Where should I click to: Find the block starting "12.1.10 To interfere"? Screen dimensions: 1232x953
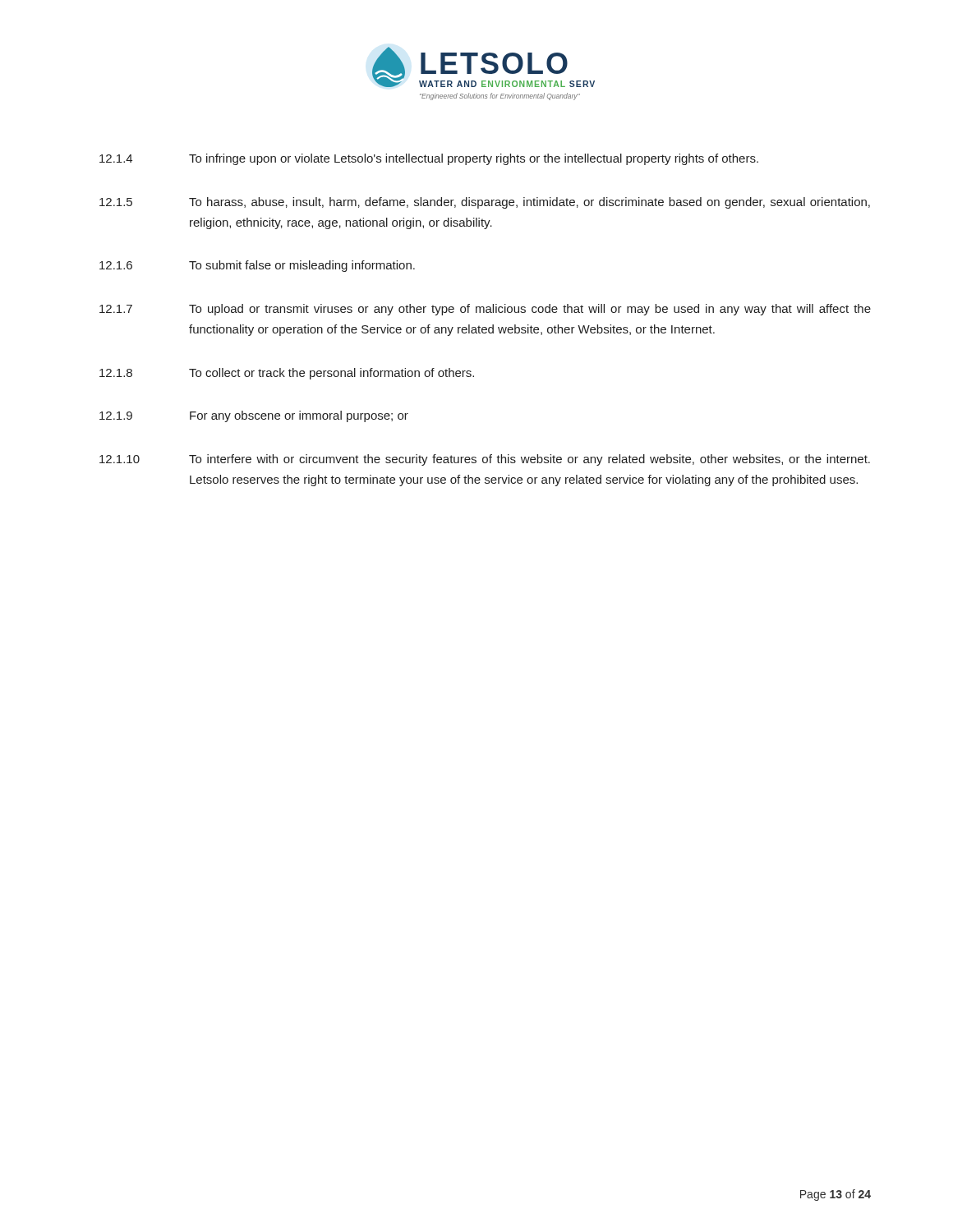point(485,470)
